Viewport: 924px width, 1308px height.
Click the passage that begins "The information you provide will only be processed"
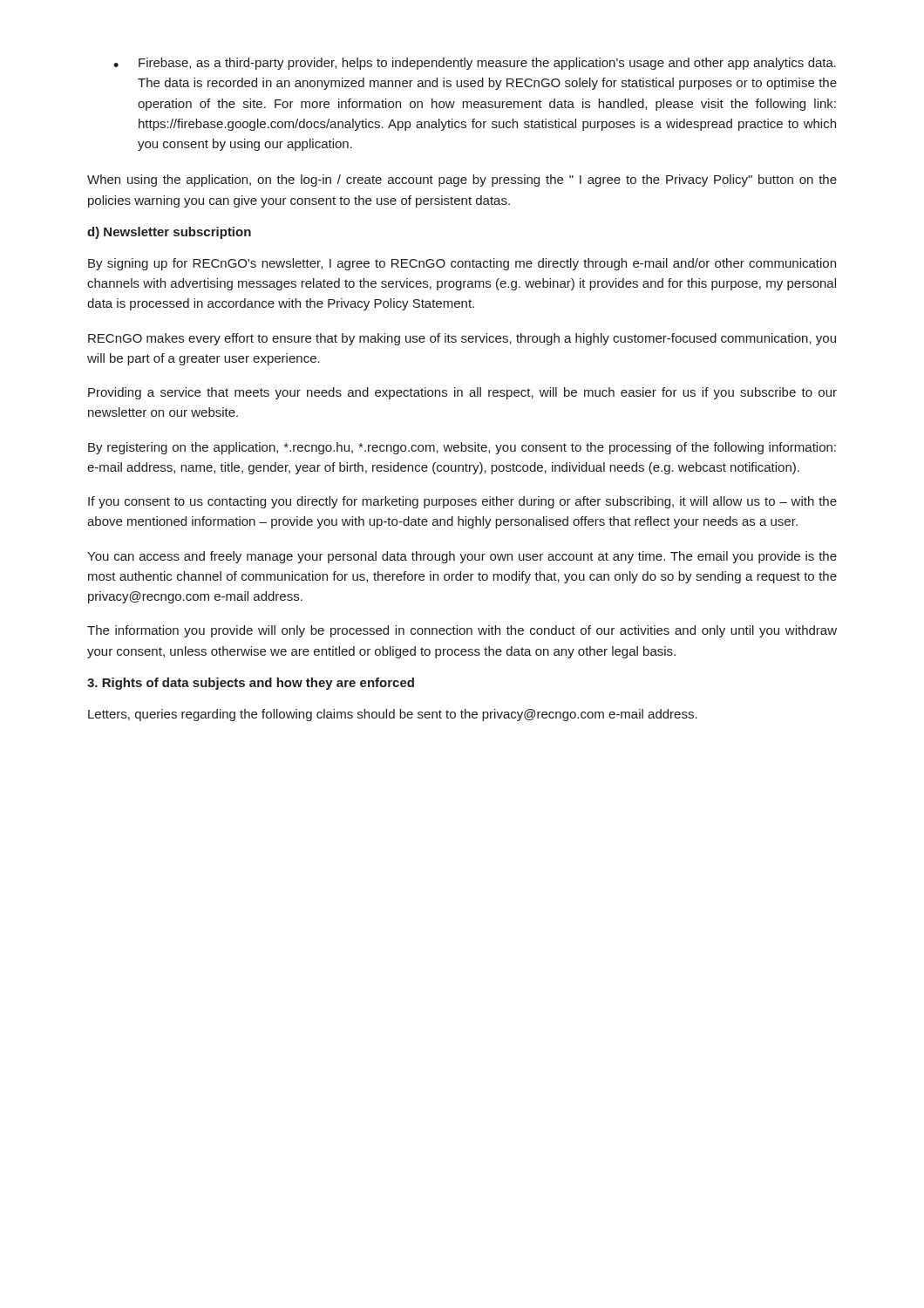point(462,640)
